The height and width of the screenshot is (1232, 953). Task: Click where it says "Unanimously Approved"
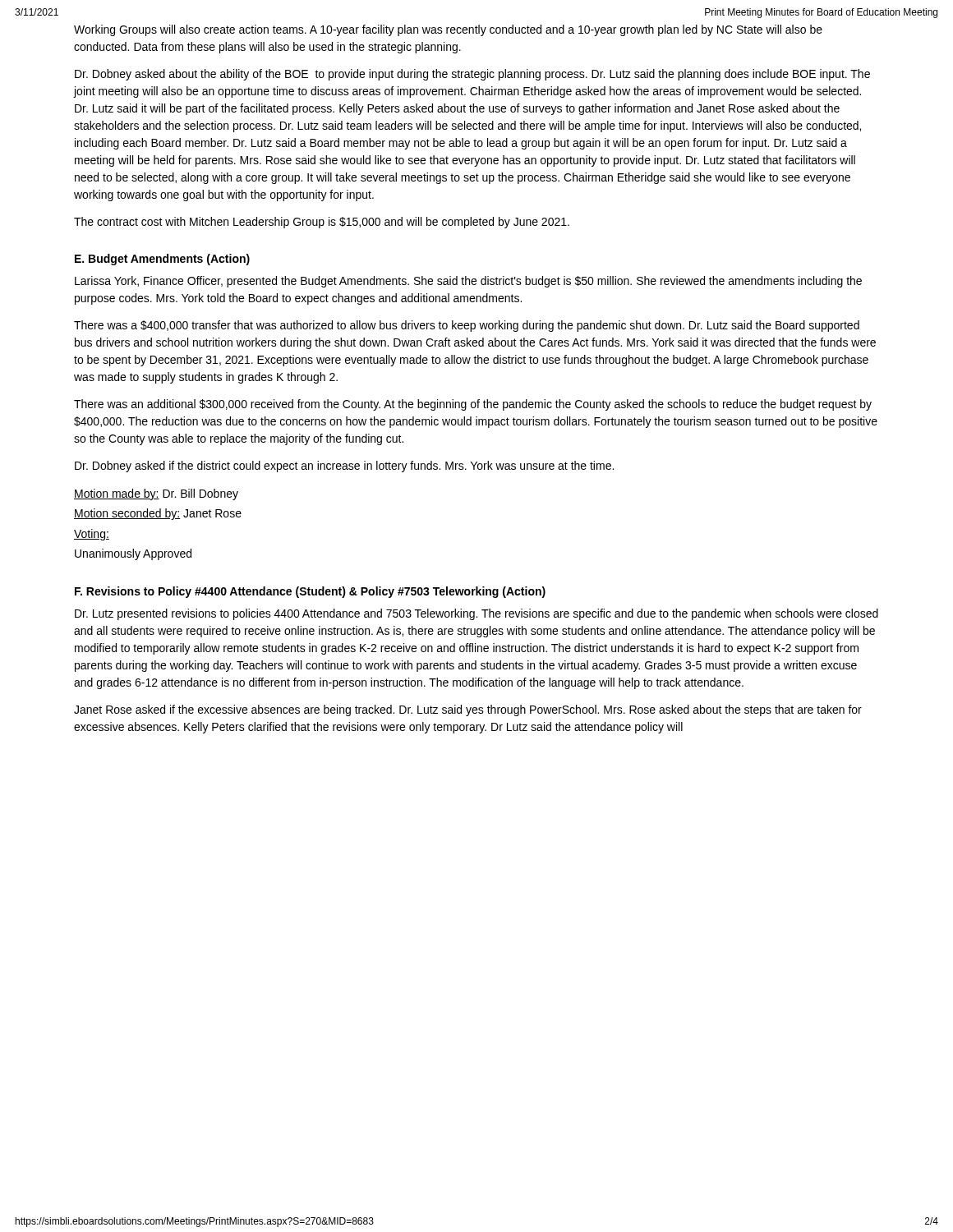[x=133, y=554]
